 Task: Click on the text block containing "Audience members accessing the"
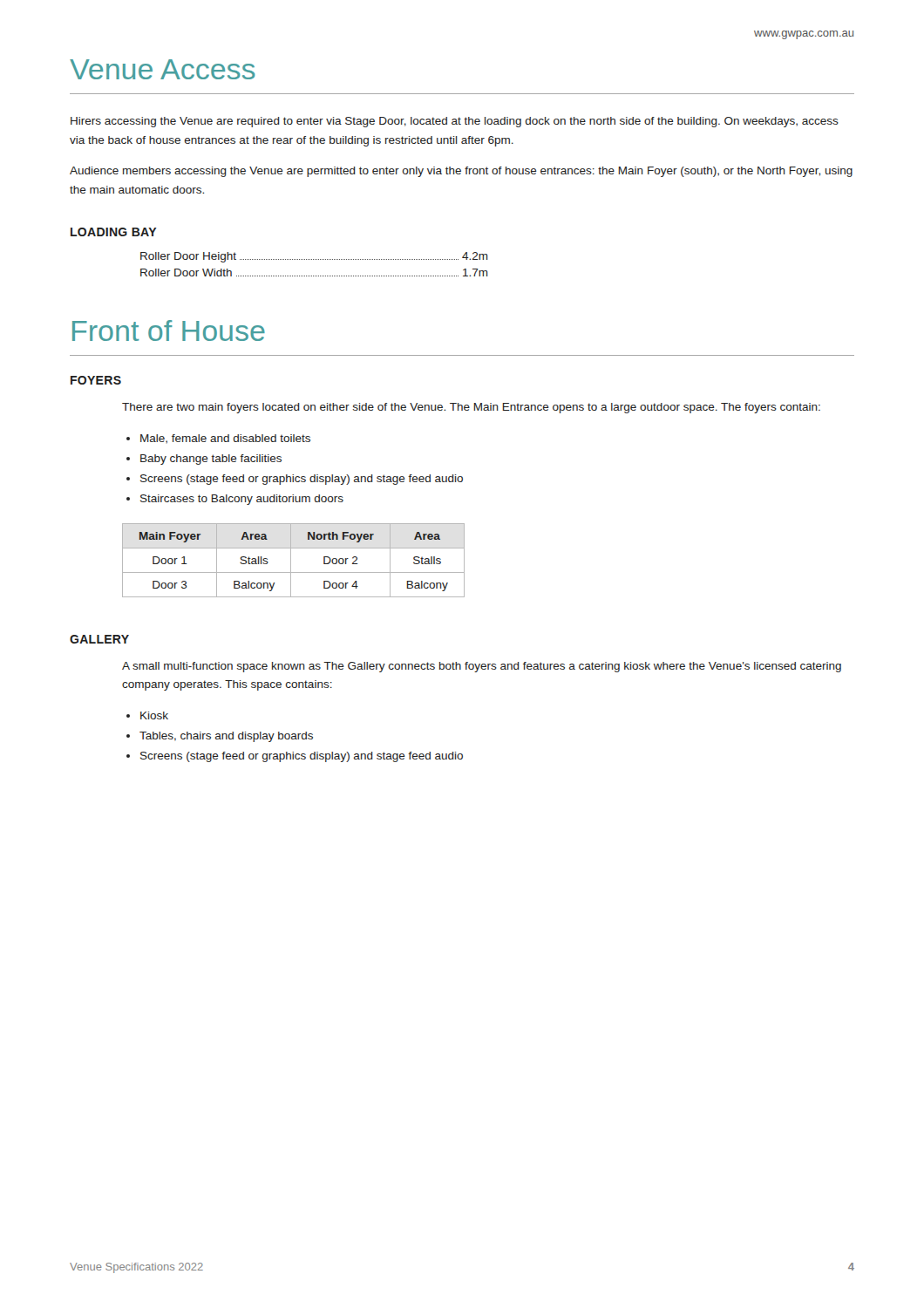coord(461,180)
